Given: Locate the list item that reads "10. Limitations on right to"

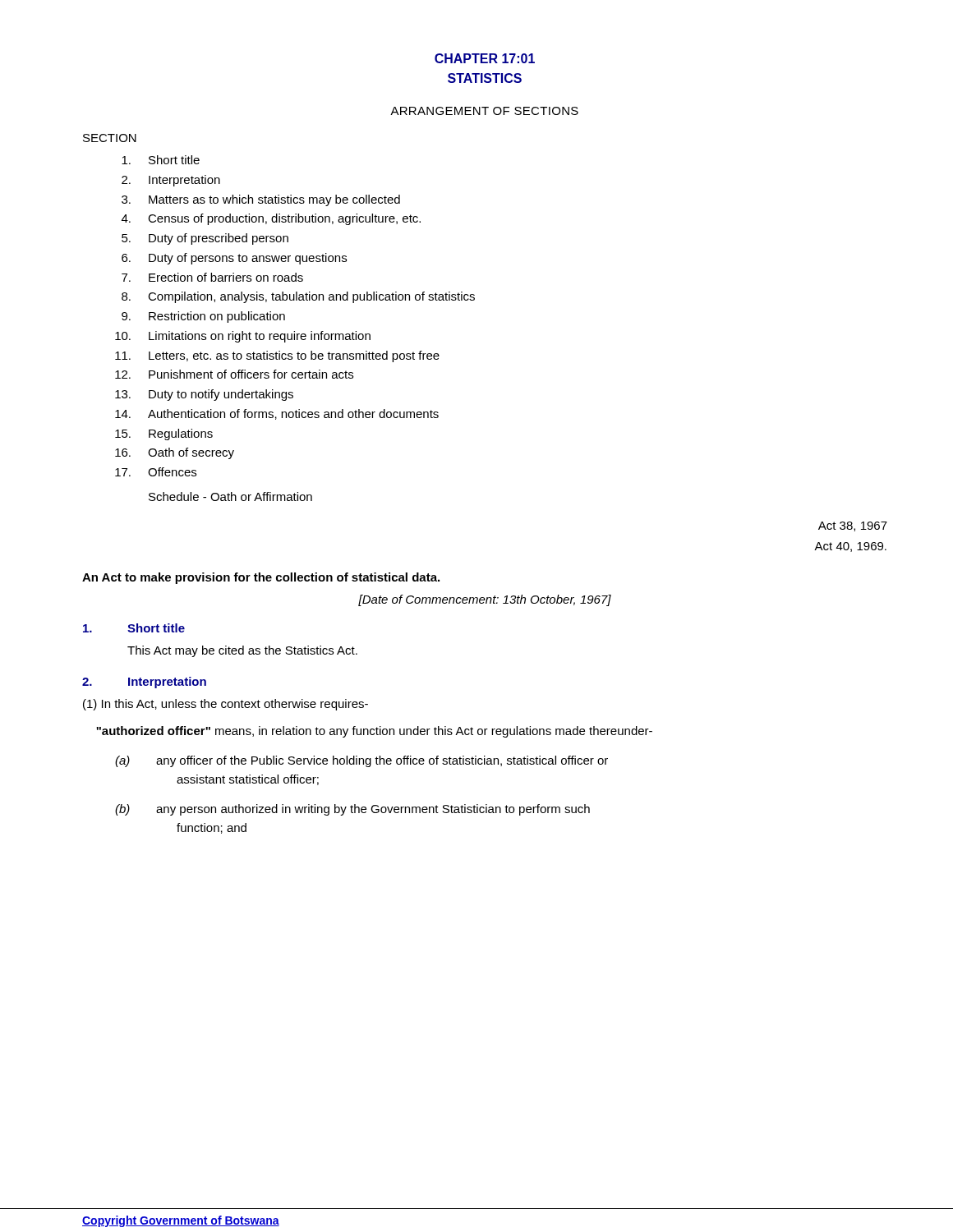Looking at the screenshot, I should (x=243, y=337).
